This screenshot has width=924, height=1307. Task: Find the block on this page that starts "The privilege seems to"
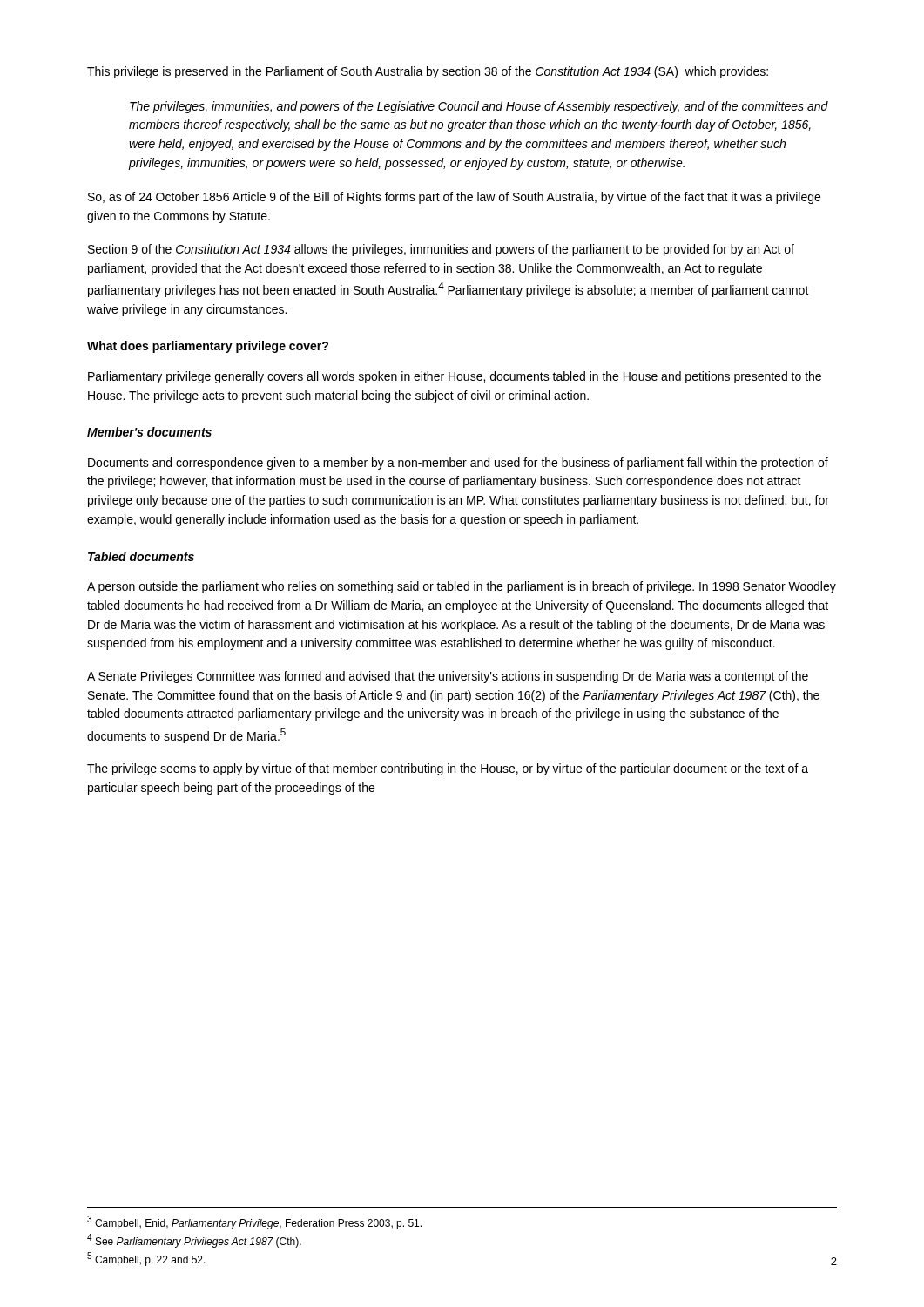tap(448, 778)
